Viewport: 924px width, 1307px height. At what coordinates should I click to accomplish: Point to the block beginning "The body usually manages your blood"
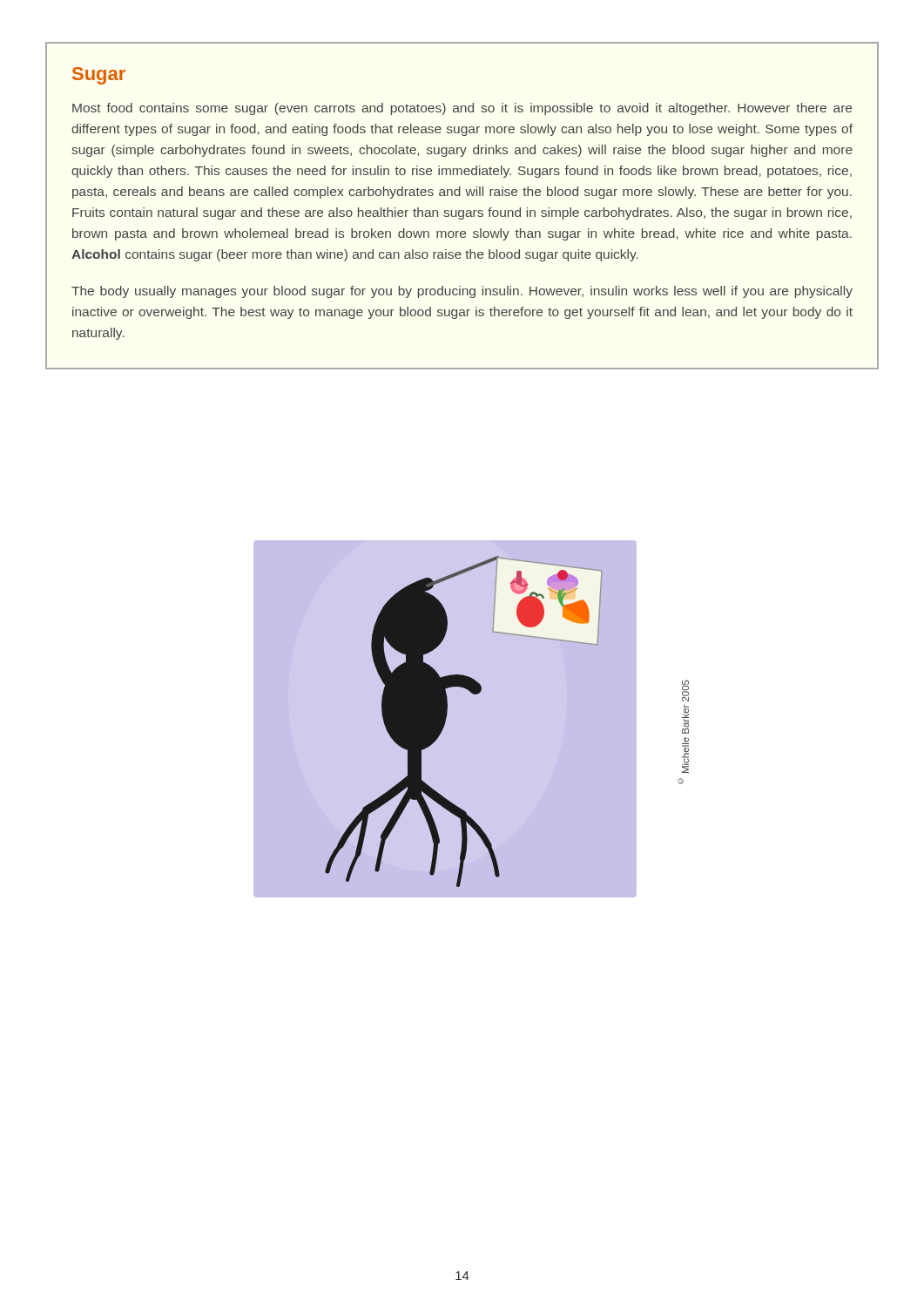[x=462, y=312]
